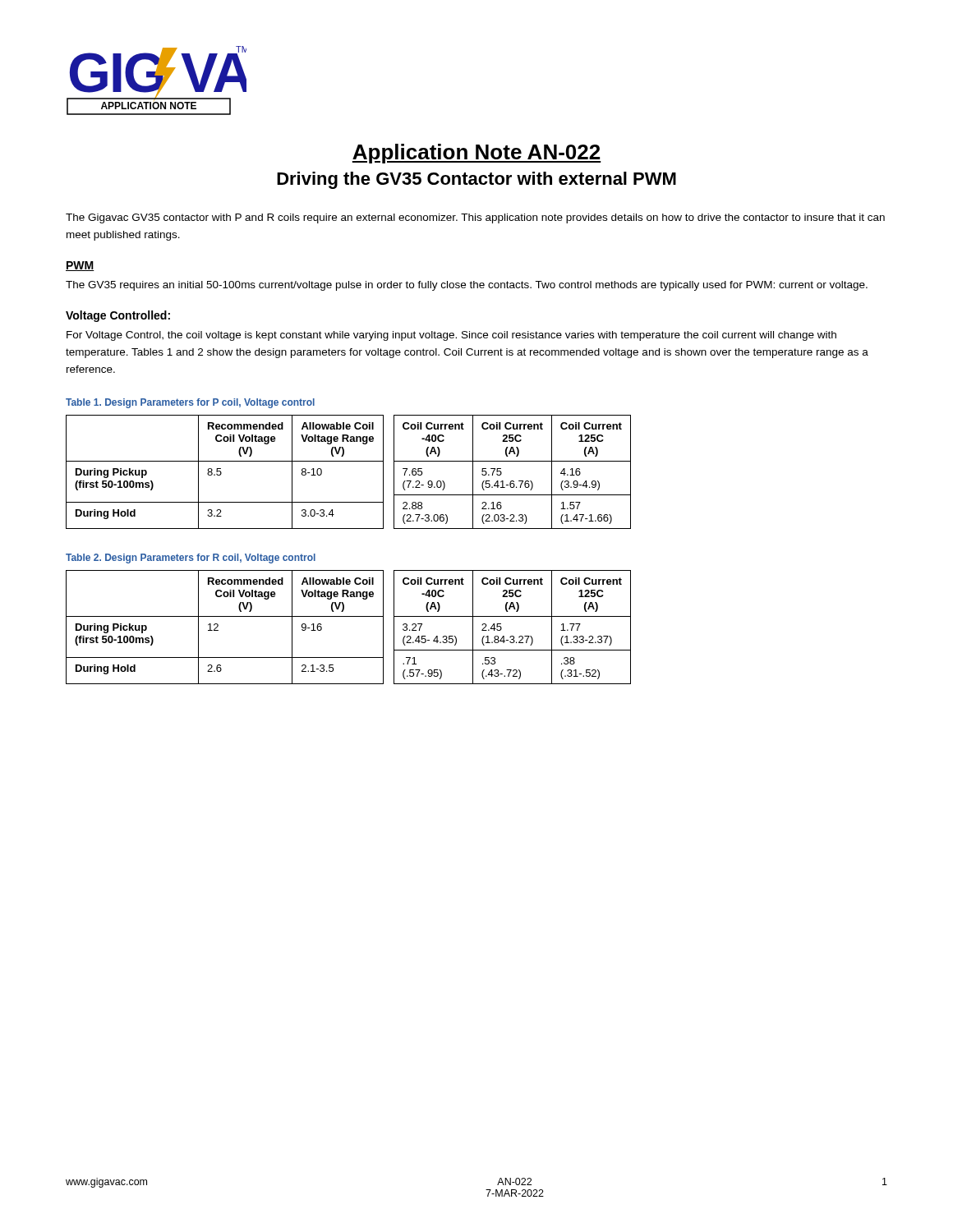Viewport: 953px width, 1232px height.
Task: Select the passage starting "For Voltage Control, the"
Action: point(467,352)
